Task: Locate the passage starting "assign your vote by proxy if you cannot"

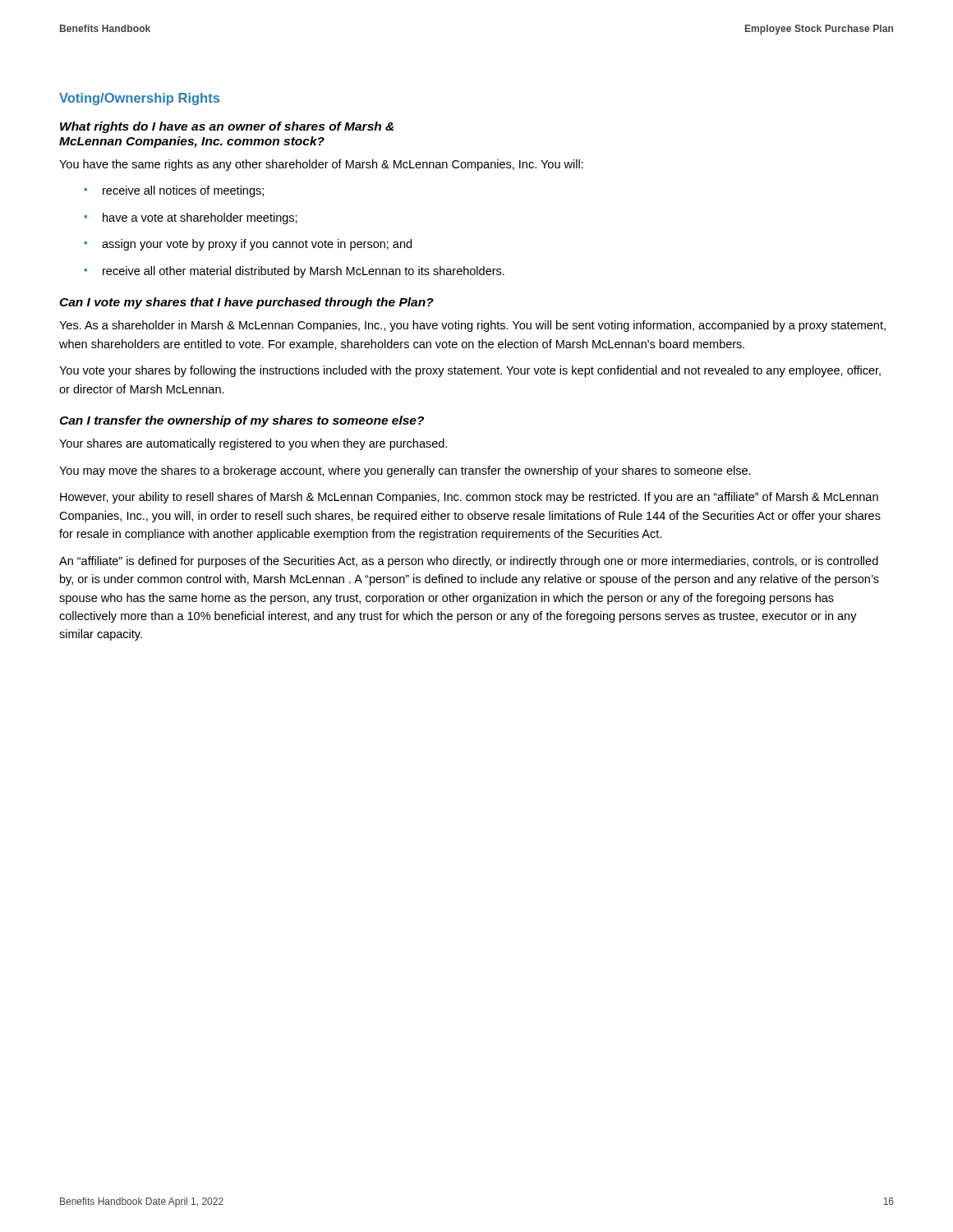Action: [248, 245]
